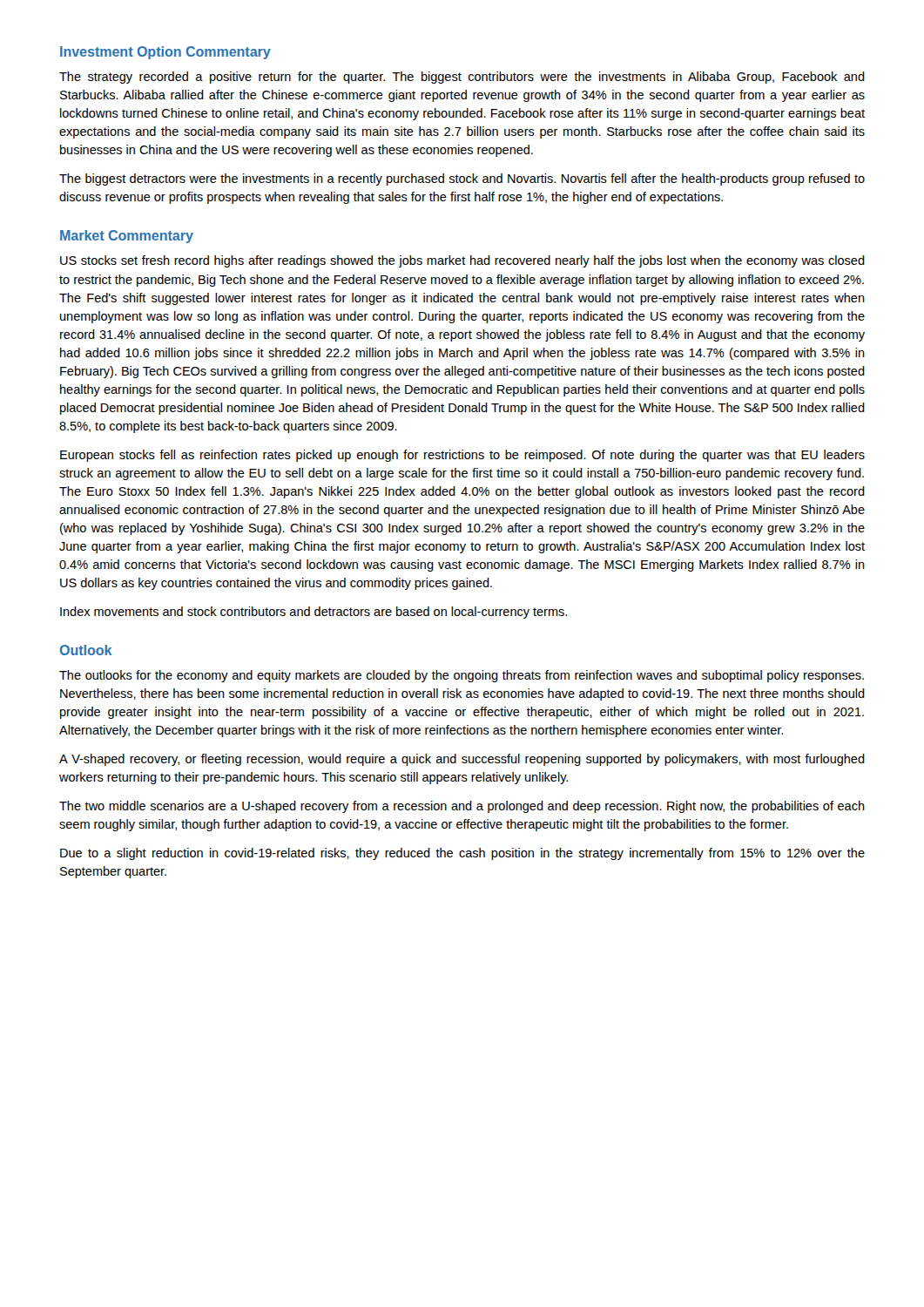Image resolution: width=924 pixels, height=1307 pixels.
Task: Click the passage that begins "Index movements and stock"
Action: (314, 611)
